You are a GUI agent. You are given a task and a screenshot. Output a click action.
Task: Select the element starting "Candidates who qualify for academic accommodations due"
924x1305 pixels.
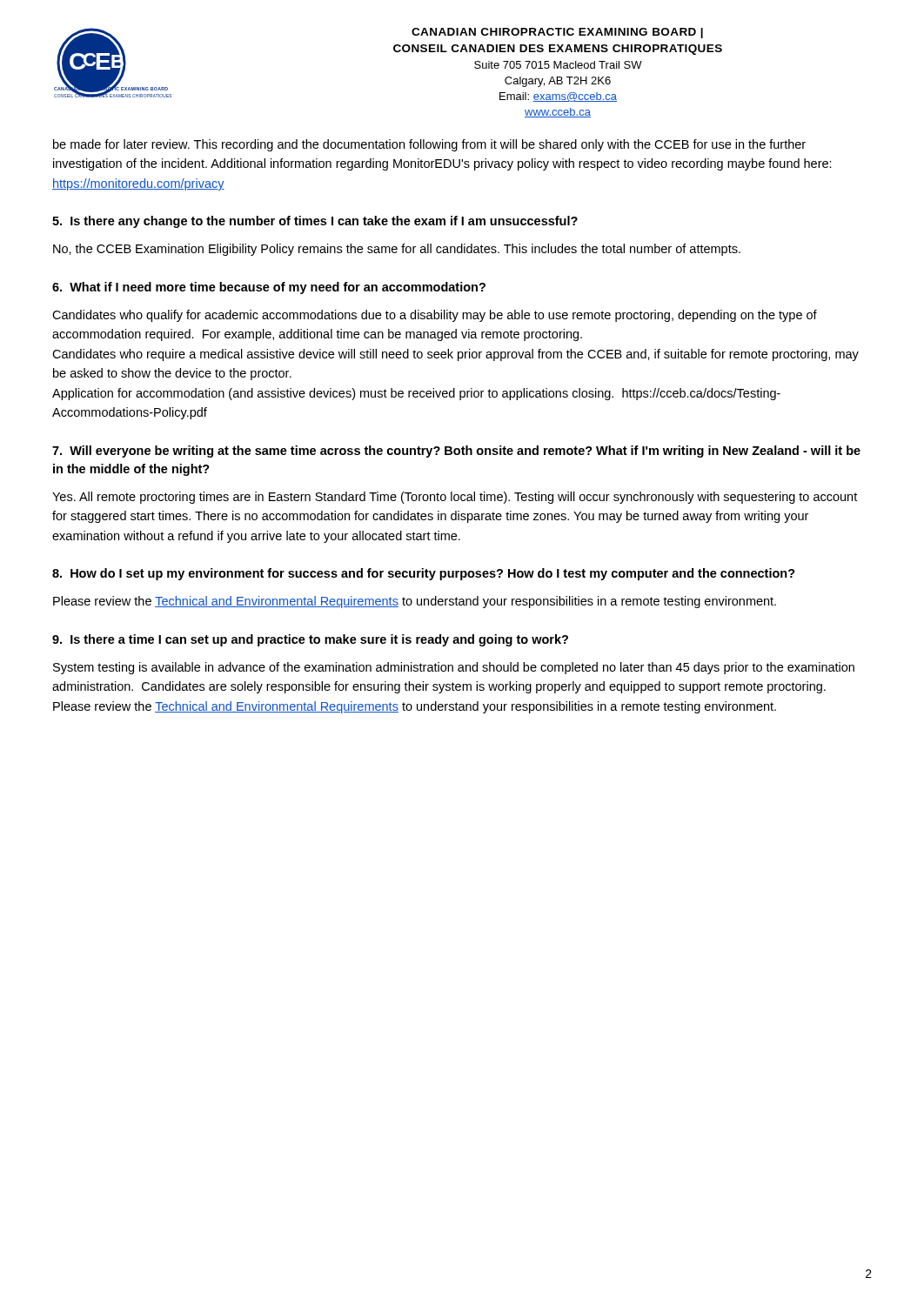pyautogui.click(x=455, y=364)
